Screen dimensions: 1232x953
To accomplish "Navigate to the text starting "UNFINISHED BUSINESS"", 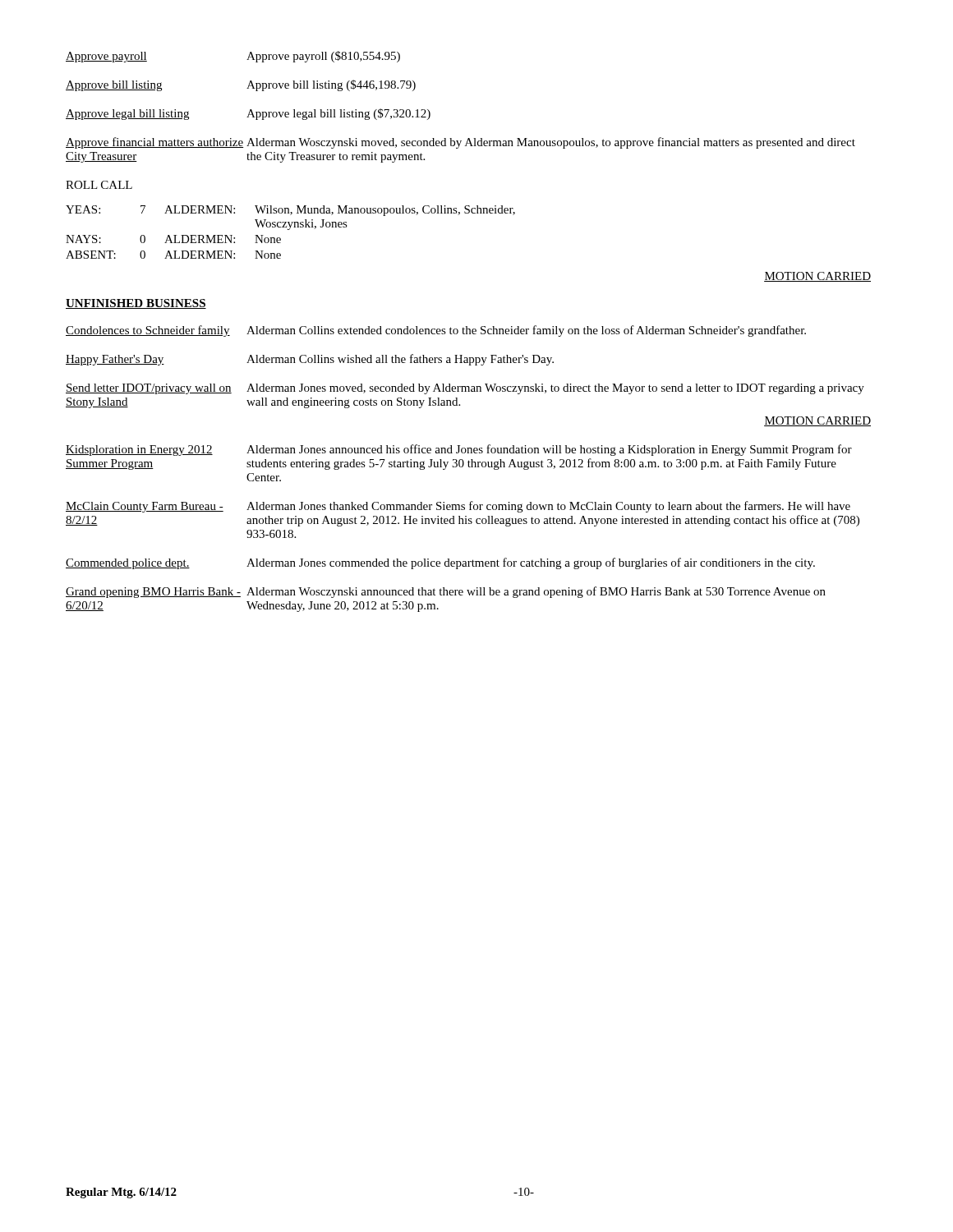I will click(x=136, y=303).
